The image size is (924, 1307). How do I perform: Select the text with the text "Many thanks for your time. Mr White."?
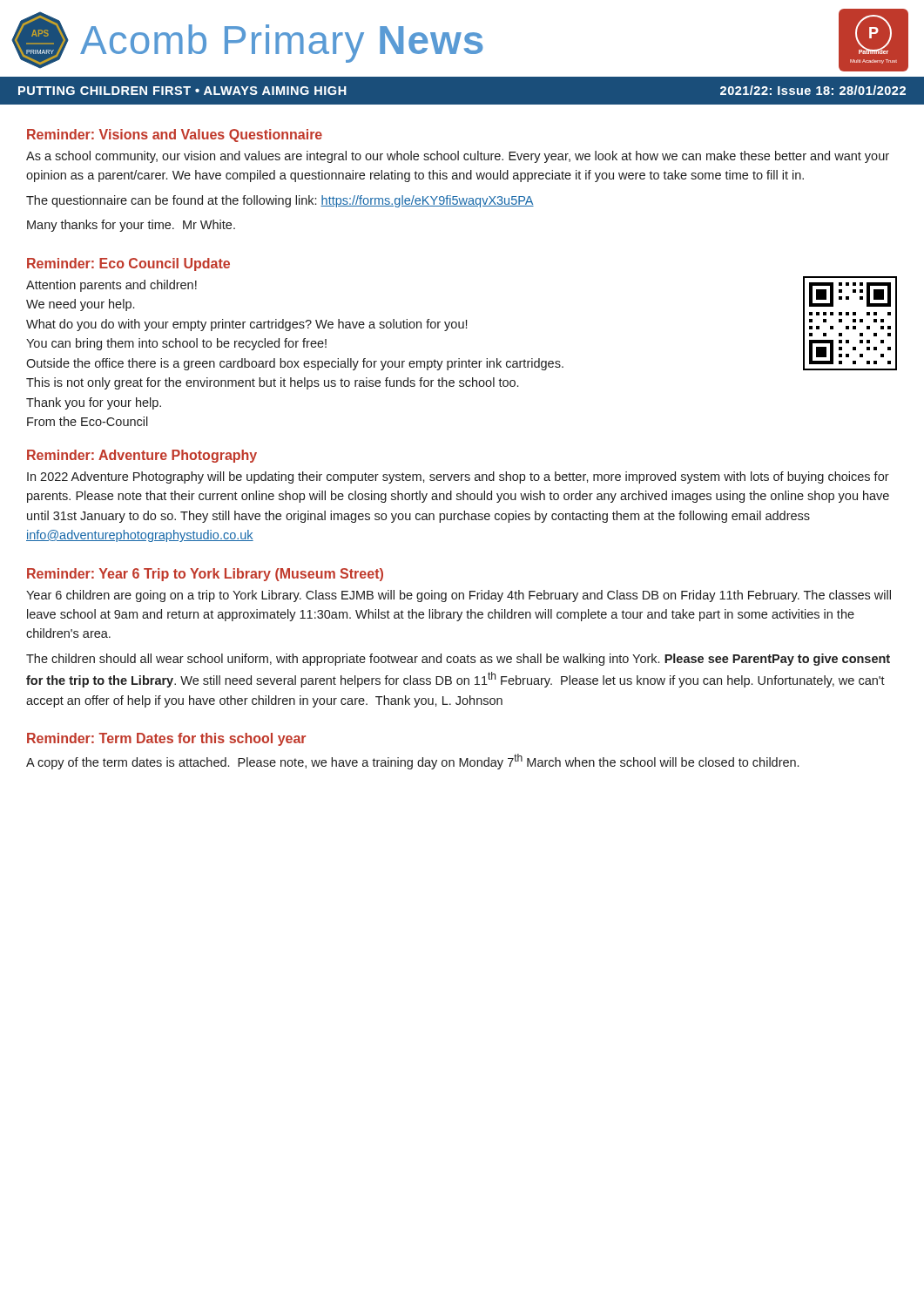[131, 225]
